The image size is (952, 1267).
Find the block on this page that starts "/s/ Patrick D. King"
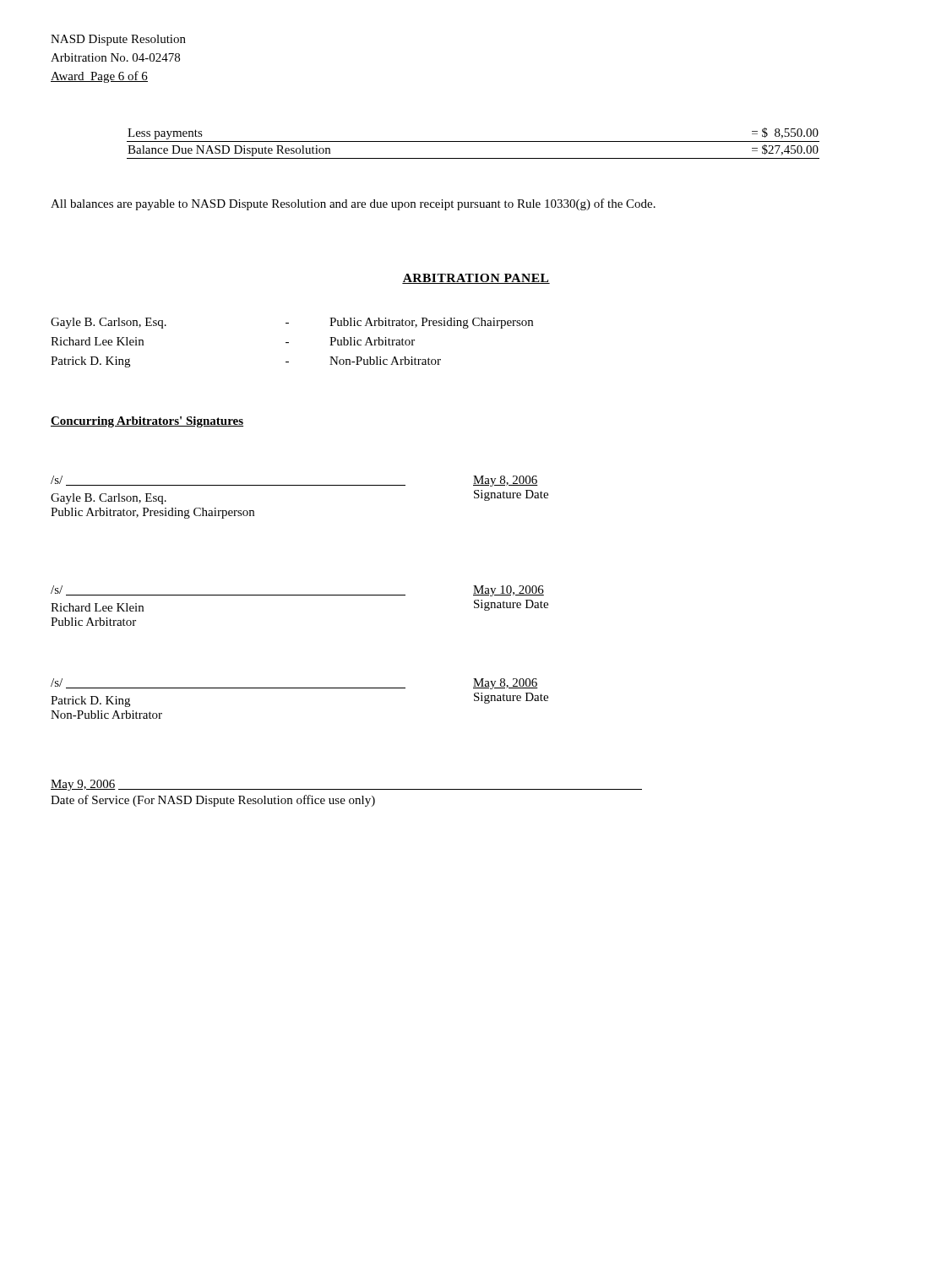pyautogui.click(x=228, y=699)
